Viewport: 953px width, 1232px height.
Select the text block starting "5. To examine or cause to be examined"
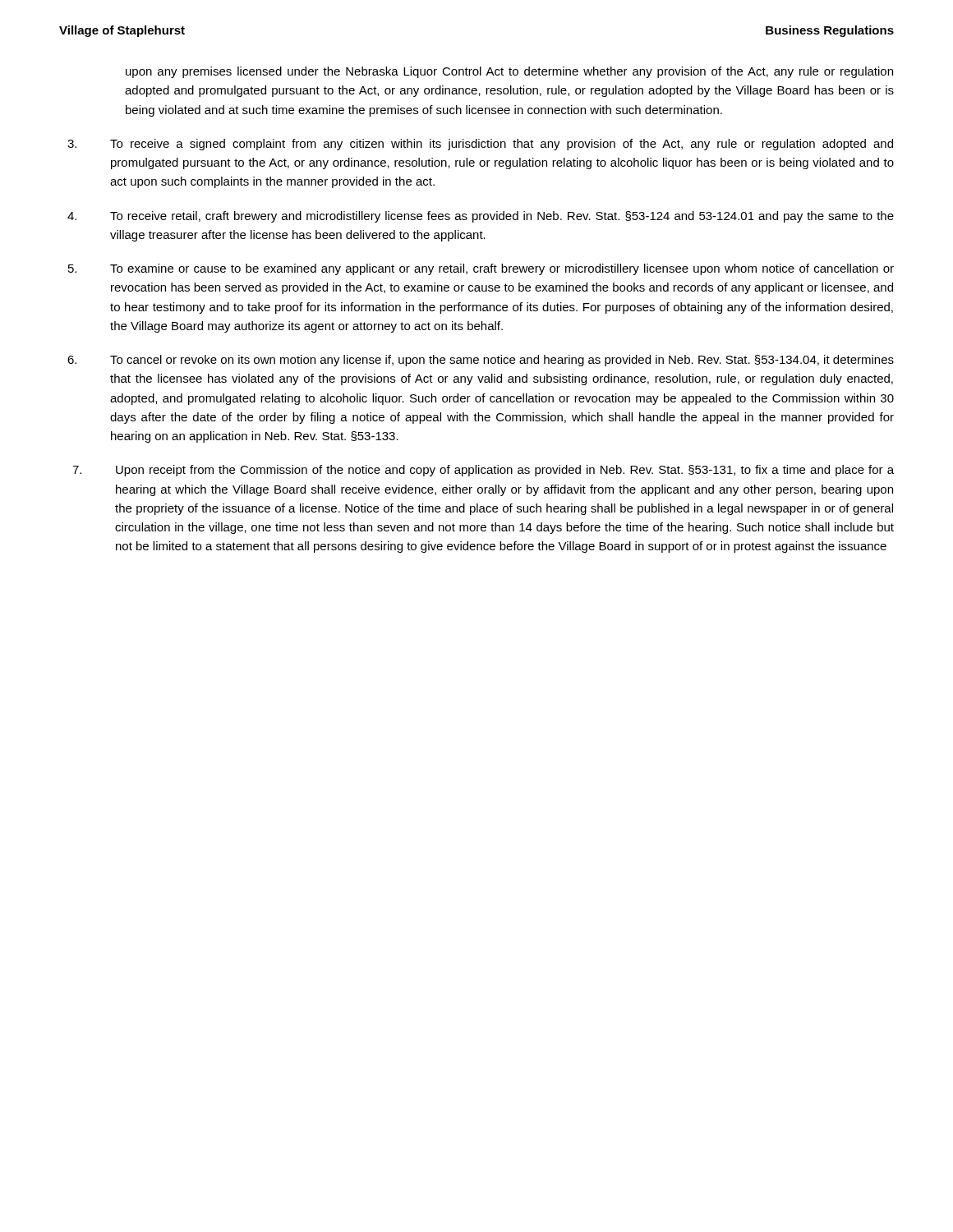(x=476, y=297)
